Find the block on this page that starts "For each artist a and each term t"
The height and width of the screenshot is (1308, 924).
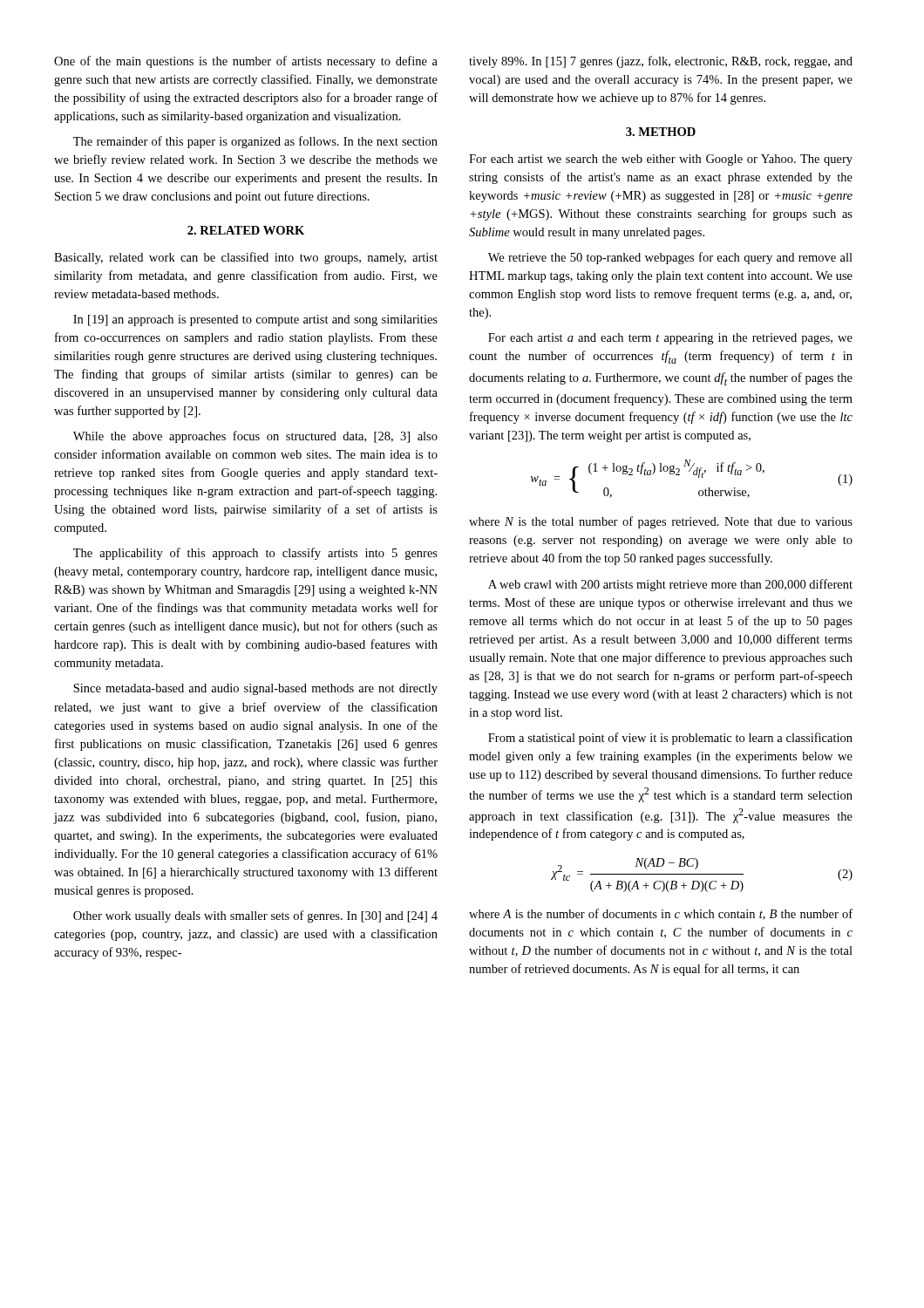(x=661, y=387)
